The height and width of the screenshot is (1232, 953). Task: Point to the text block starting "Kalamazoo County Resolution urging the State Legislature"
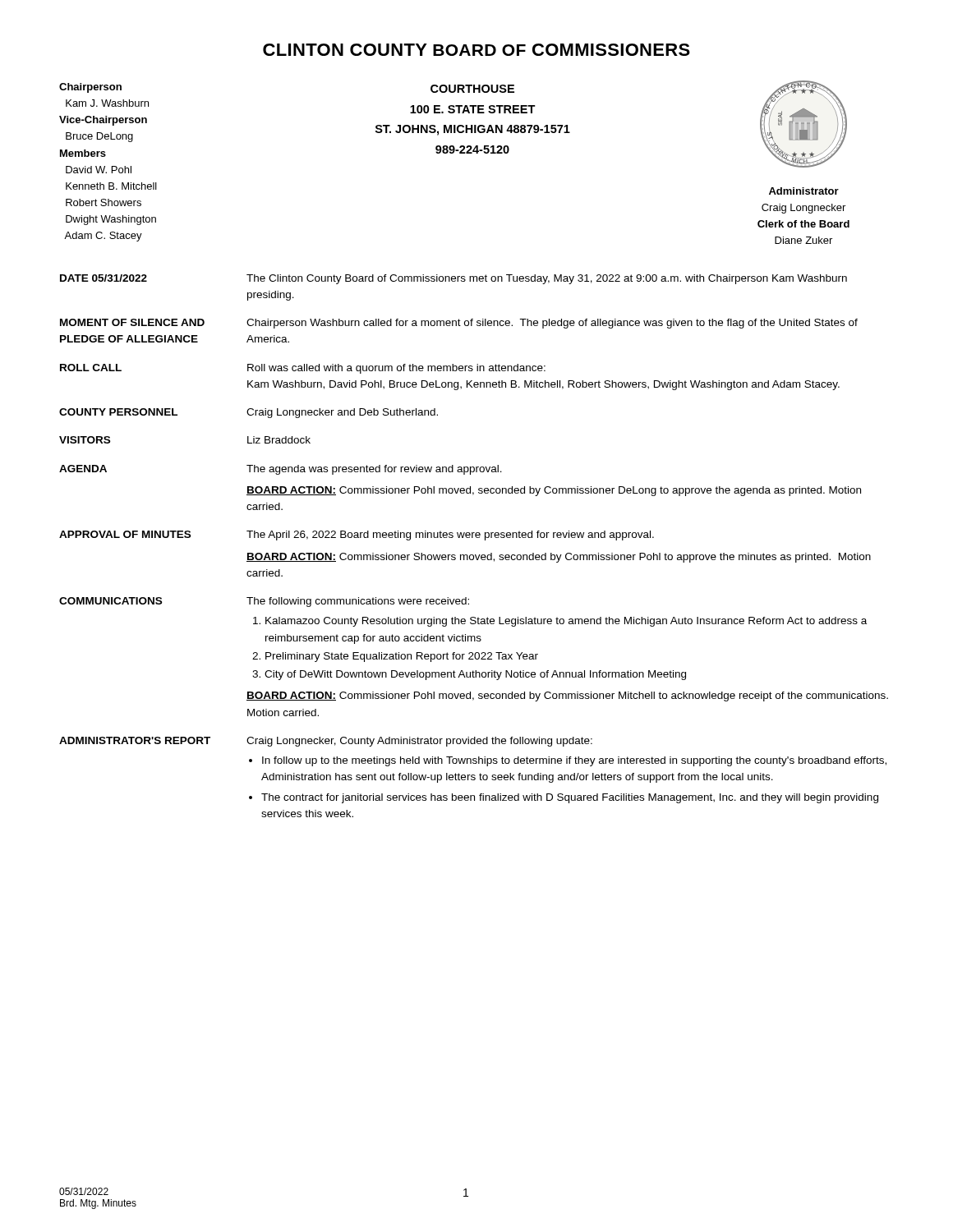pos(566,629)
